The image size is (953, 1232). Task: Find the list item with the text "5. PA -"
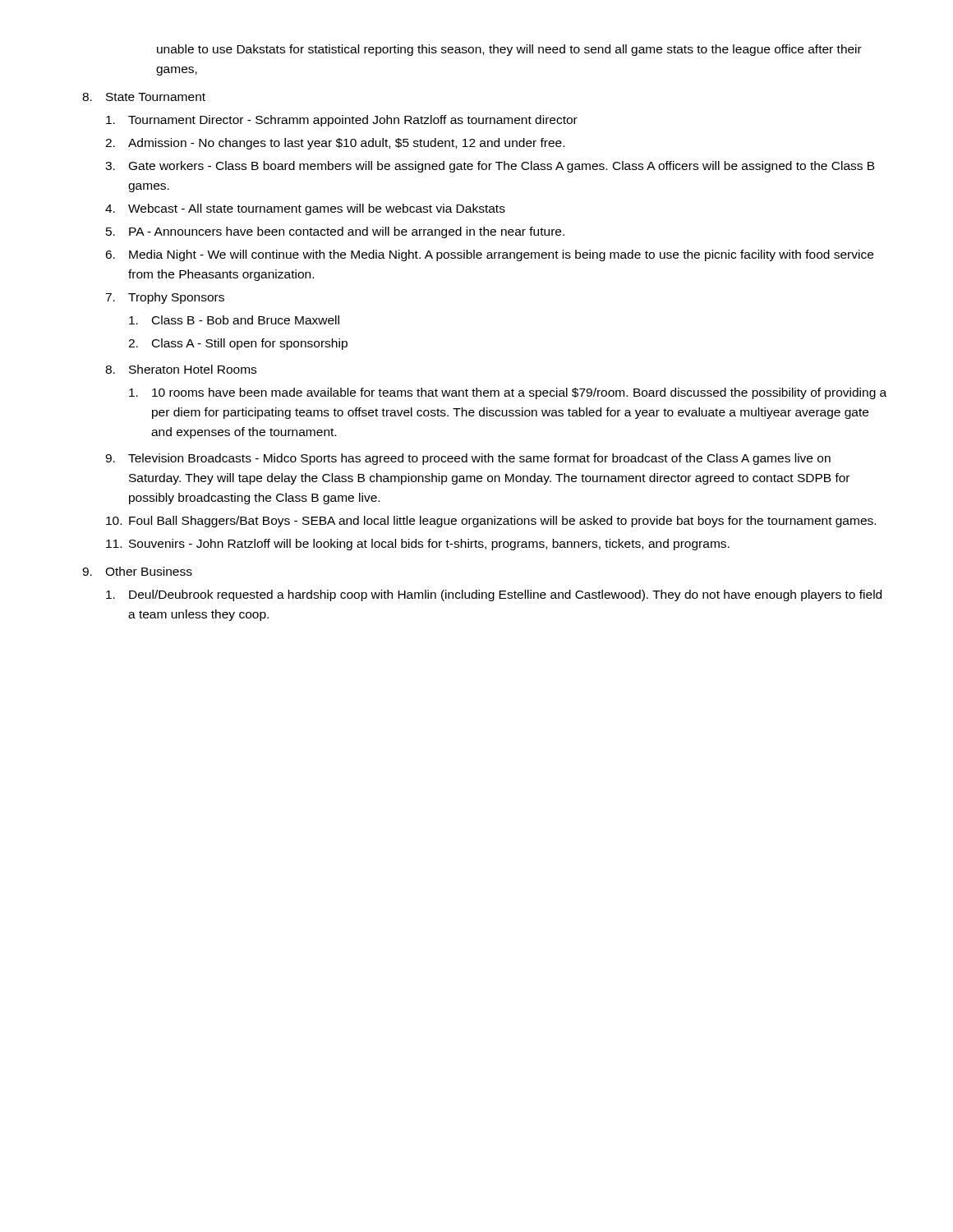click(x=496, y=232)
